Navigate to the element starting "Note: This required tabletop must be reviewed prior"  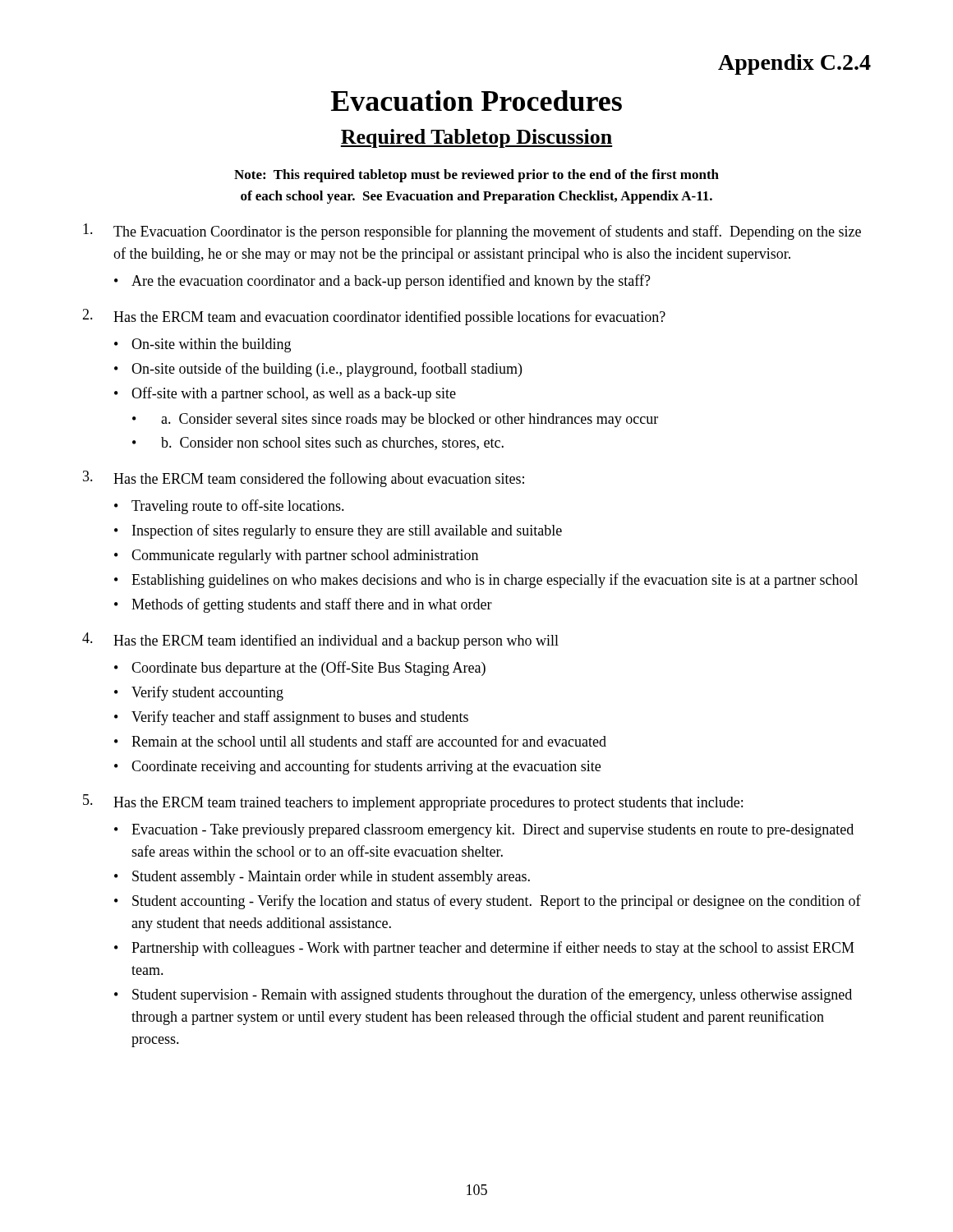[476, 185]
